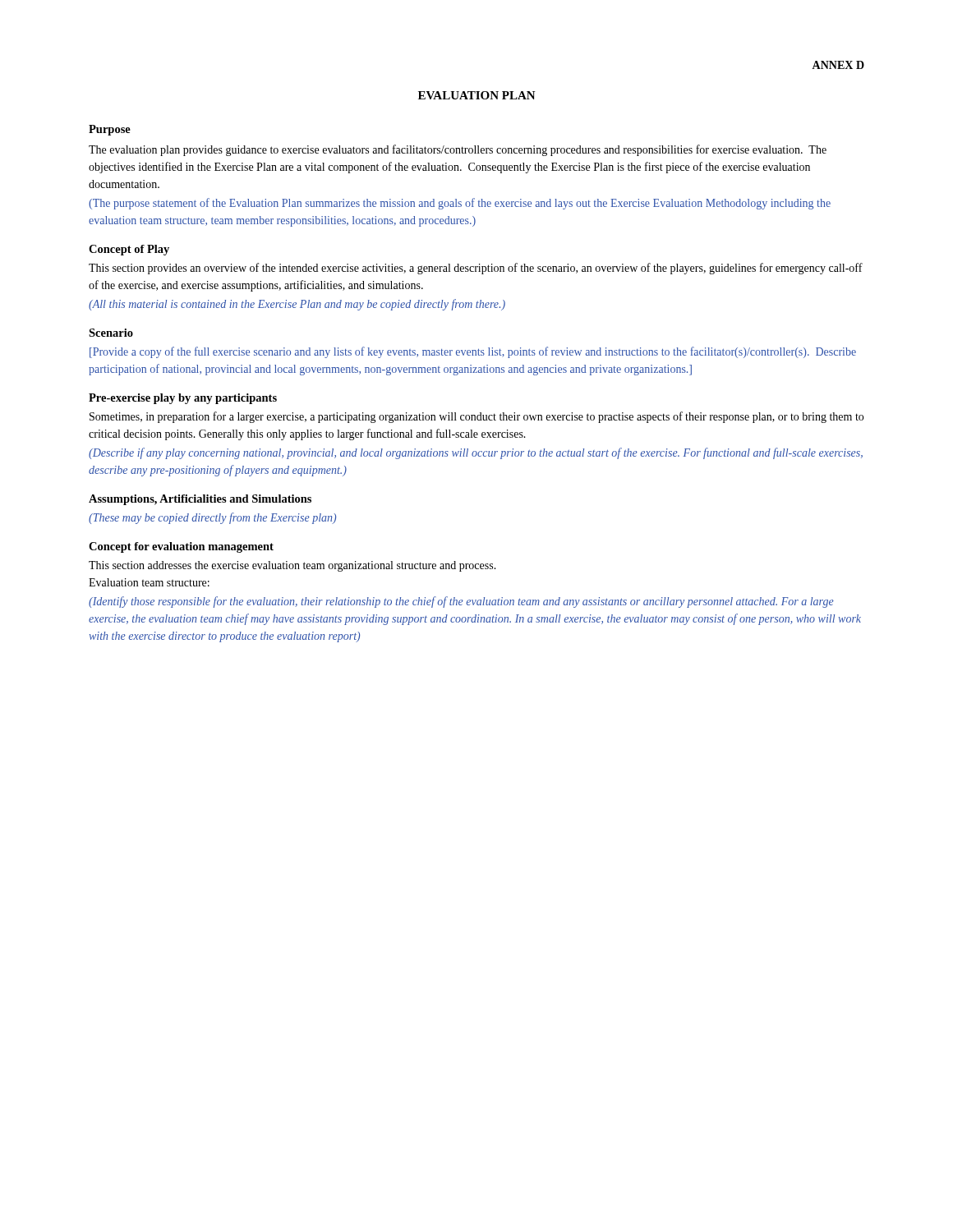Click the title
953x1232 pixels.
click(476, 95)
